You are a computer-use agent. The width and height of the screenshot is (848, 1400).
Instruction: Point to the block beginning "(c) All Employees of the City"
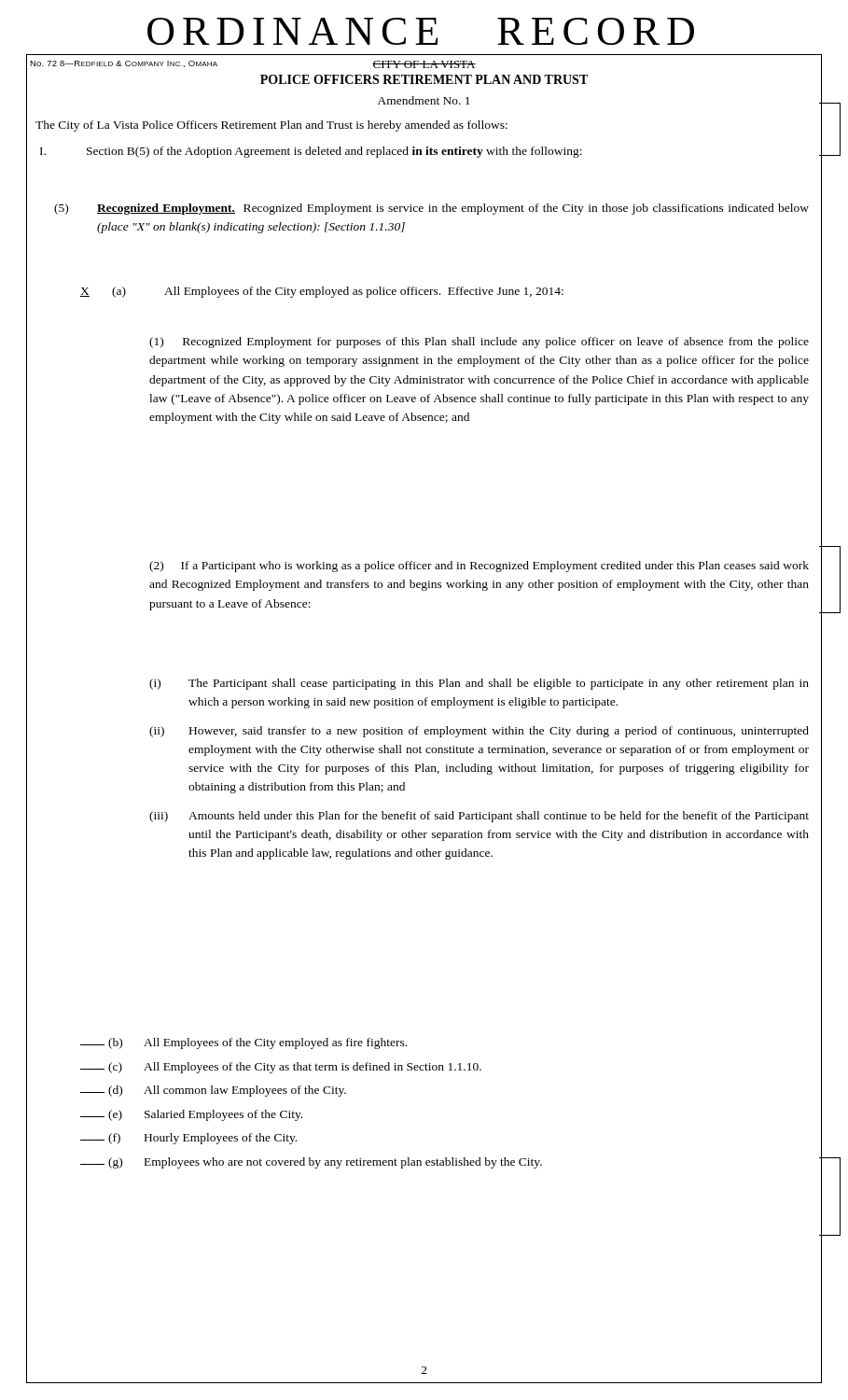point(281,1066)
